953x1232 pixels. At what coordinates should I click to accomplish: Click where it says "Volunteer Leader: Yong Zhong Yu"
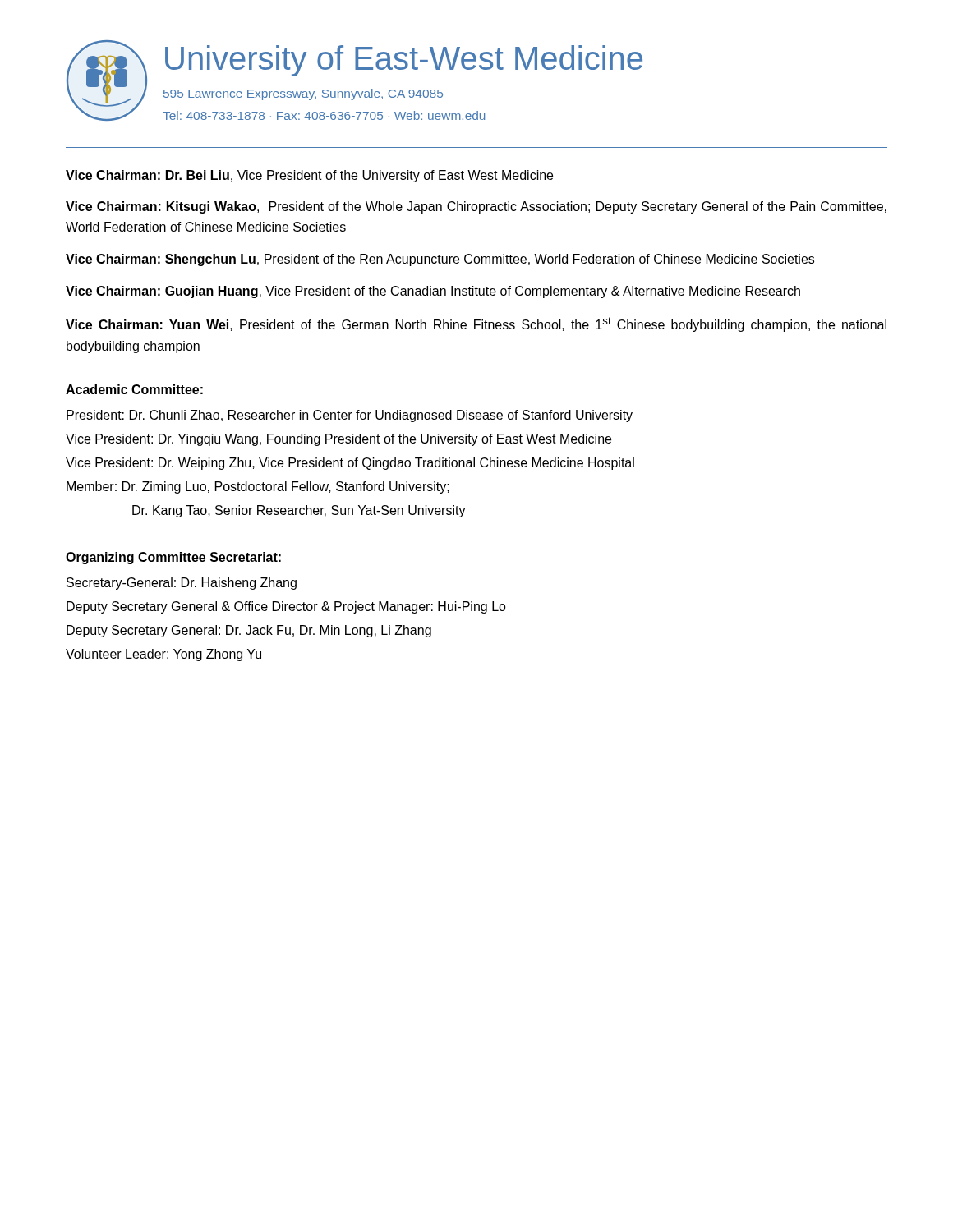[164, 654]
